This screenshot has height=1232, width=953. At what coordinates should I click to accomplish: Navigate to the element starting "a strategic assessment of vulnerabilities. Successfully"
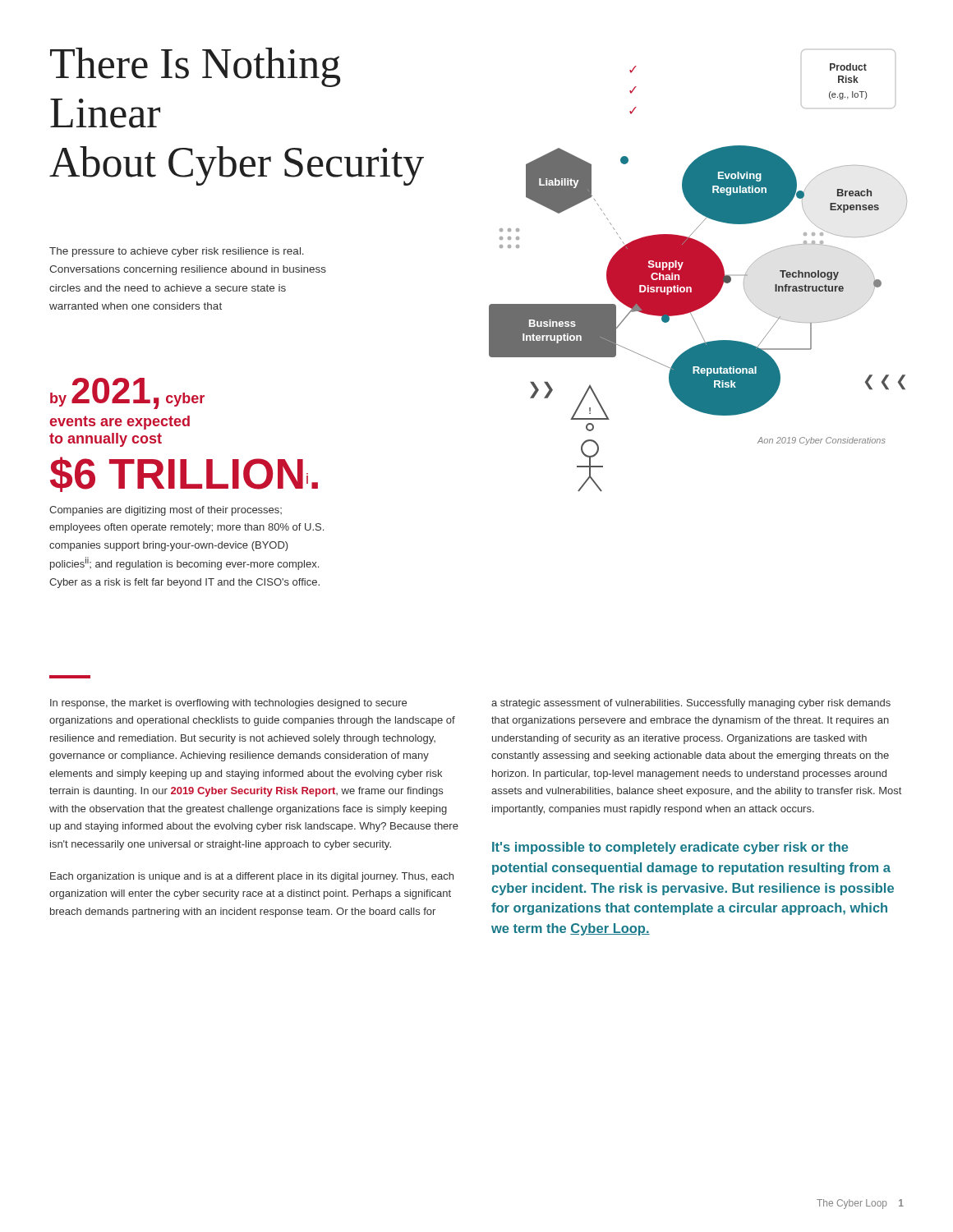pyautogui.click(x=698, y=816)
